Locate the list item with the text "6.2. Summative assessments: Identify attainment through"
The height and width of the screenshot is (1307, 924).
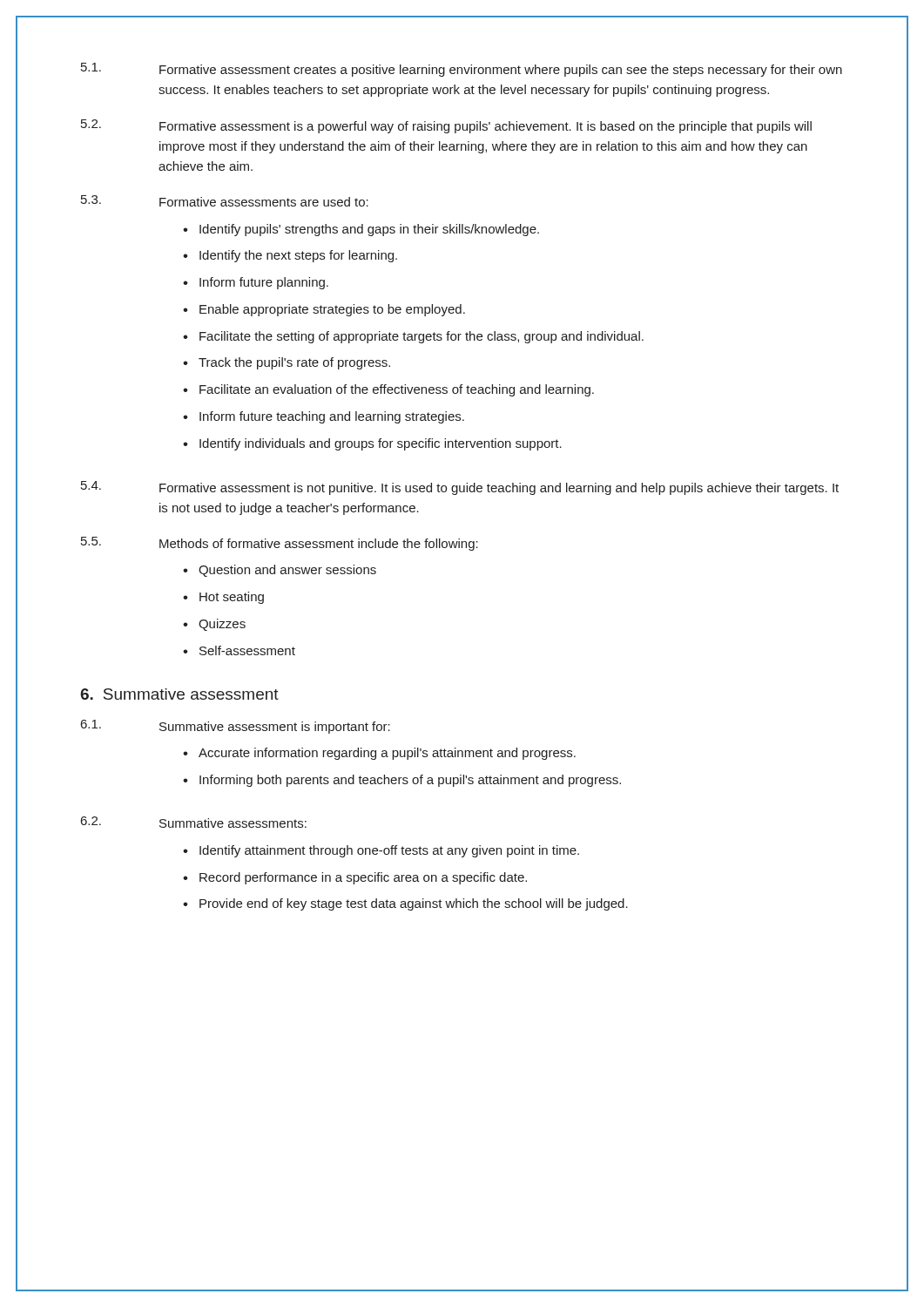[462, 868]
